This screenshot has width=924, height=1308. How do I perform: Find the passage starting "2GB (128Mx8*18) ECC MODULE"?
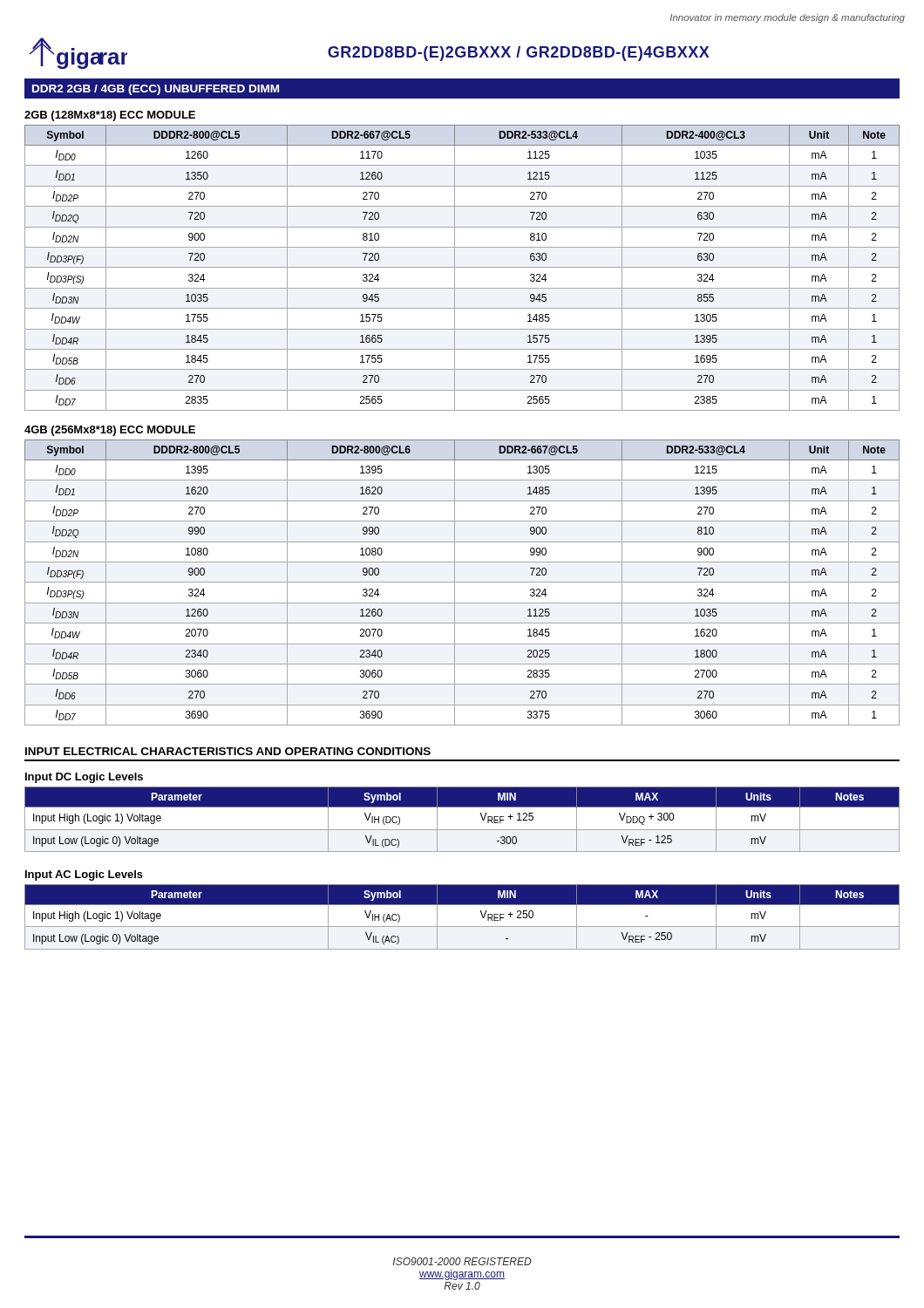[x=110, y=115]
